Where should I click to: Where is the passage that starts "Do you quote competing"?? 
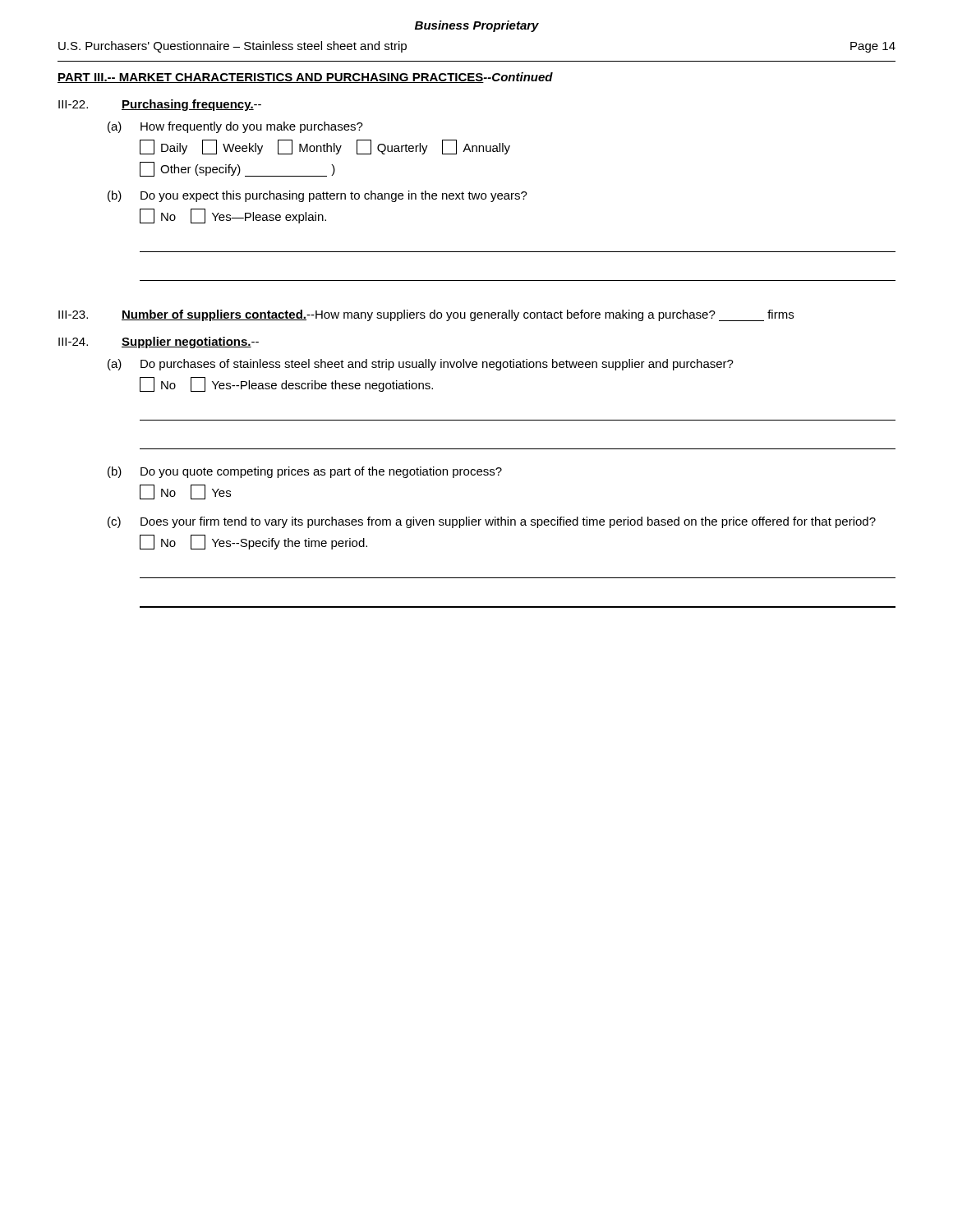(321, 471)
